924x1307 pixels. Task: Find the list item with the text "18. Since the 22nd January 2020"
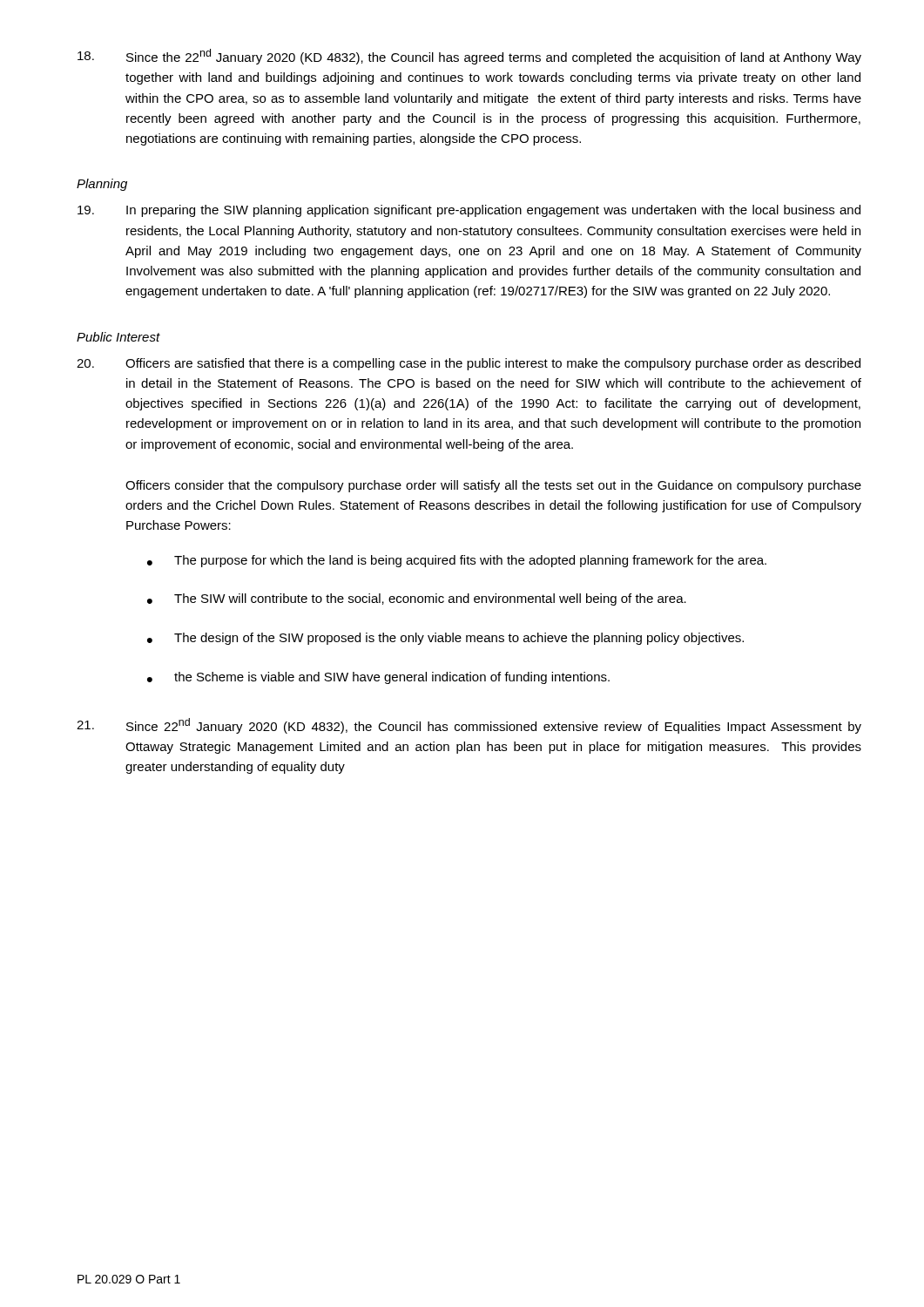469,97
